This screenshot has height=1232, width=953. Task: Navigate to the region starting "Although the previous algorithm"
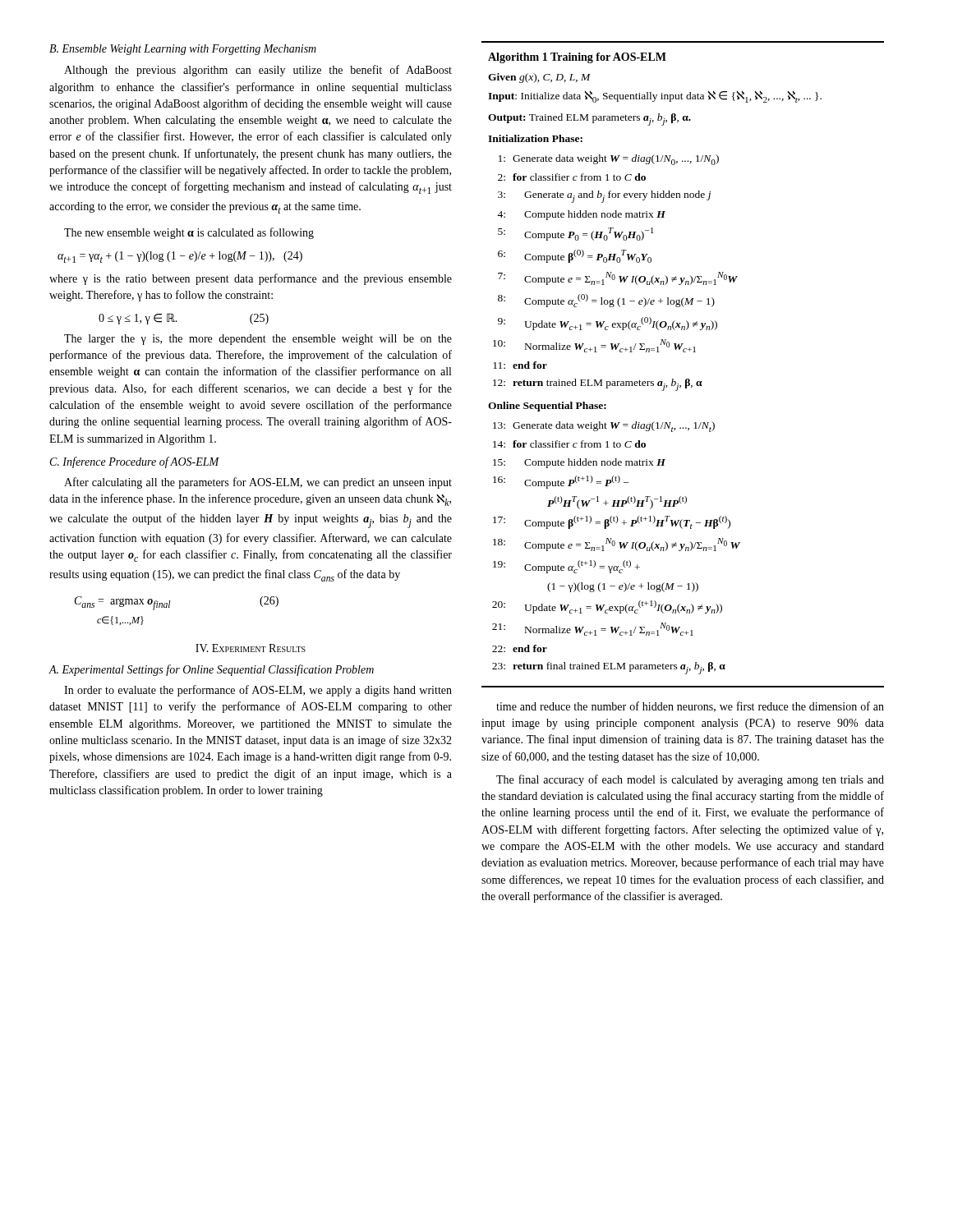click(x=251, y=140)
